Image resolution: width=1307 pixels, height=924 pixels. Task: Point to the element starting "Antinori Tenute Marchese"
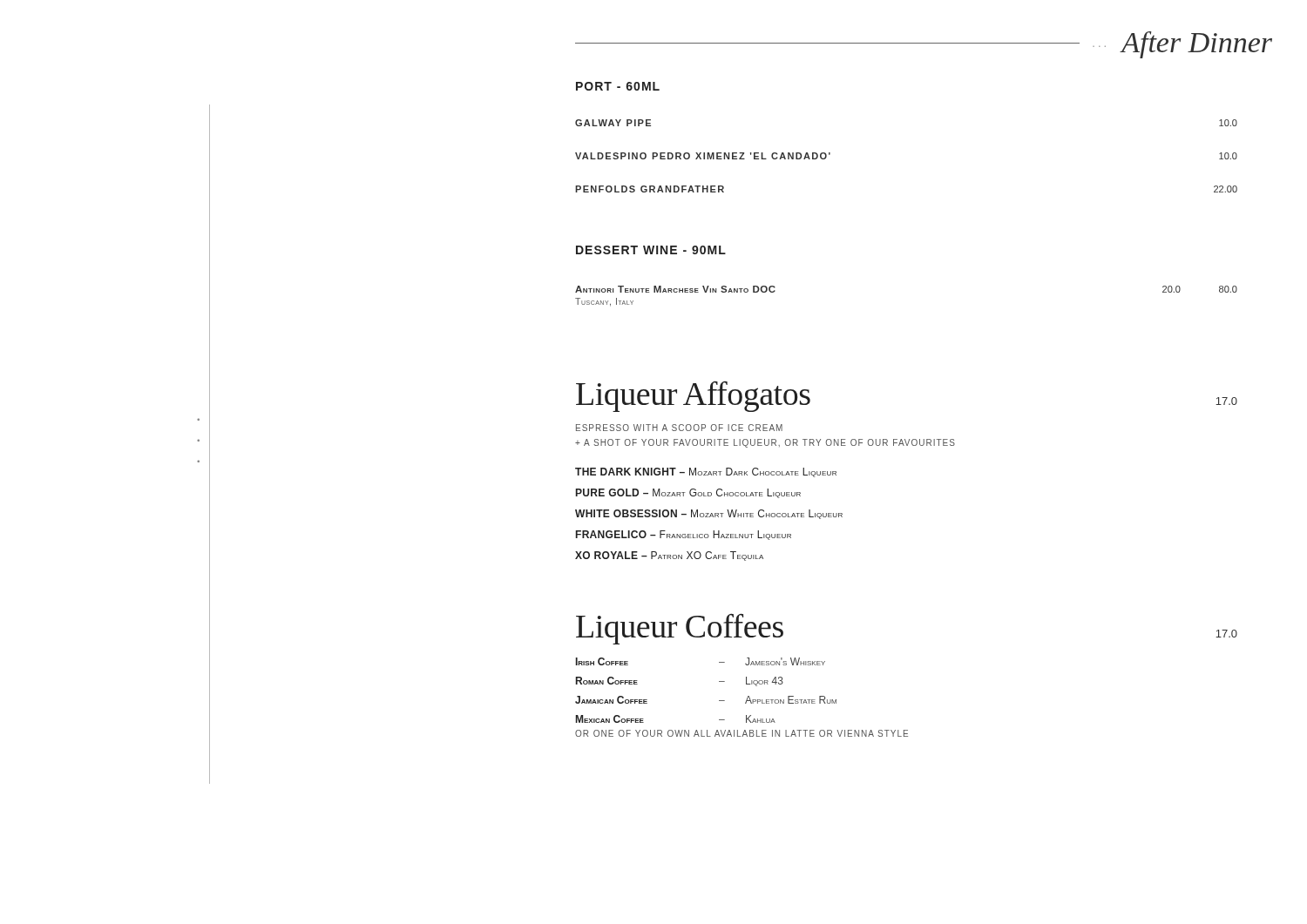click(x=672, y=290)
